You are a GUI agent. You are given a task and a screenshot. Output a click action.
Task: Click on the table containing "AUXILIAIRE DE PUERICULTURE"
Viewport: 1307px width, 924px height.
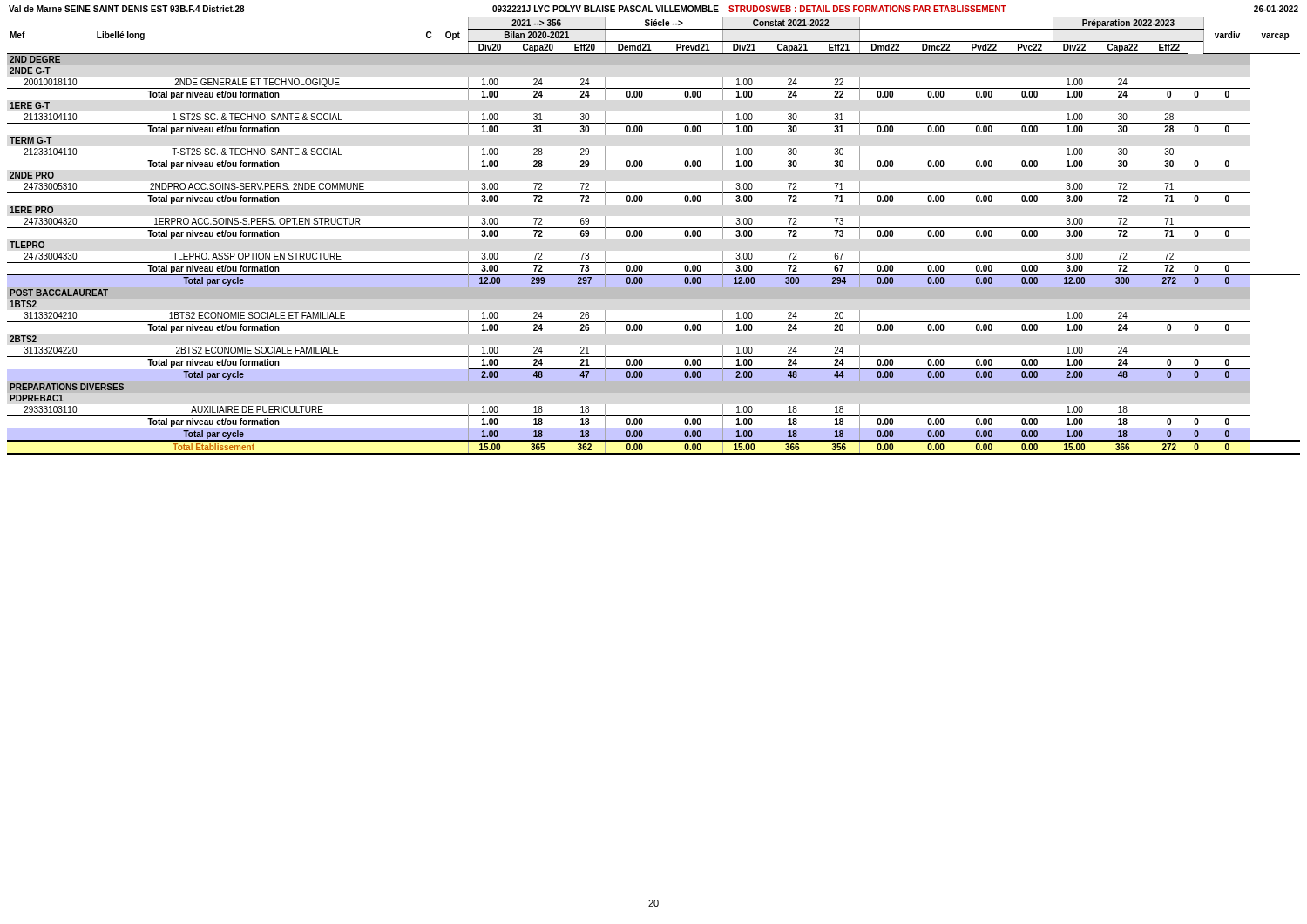pyautogui.click(x=654, y=236)
